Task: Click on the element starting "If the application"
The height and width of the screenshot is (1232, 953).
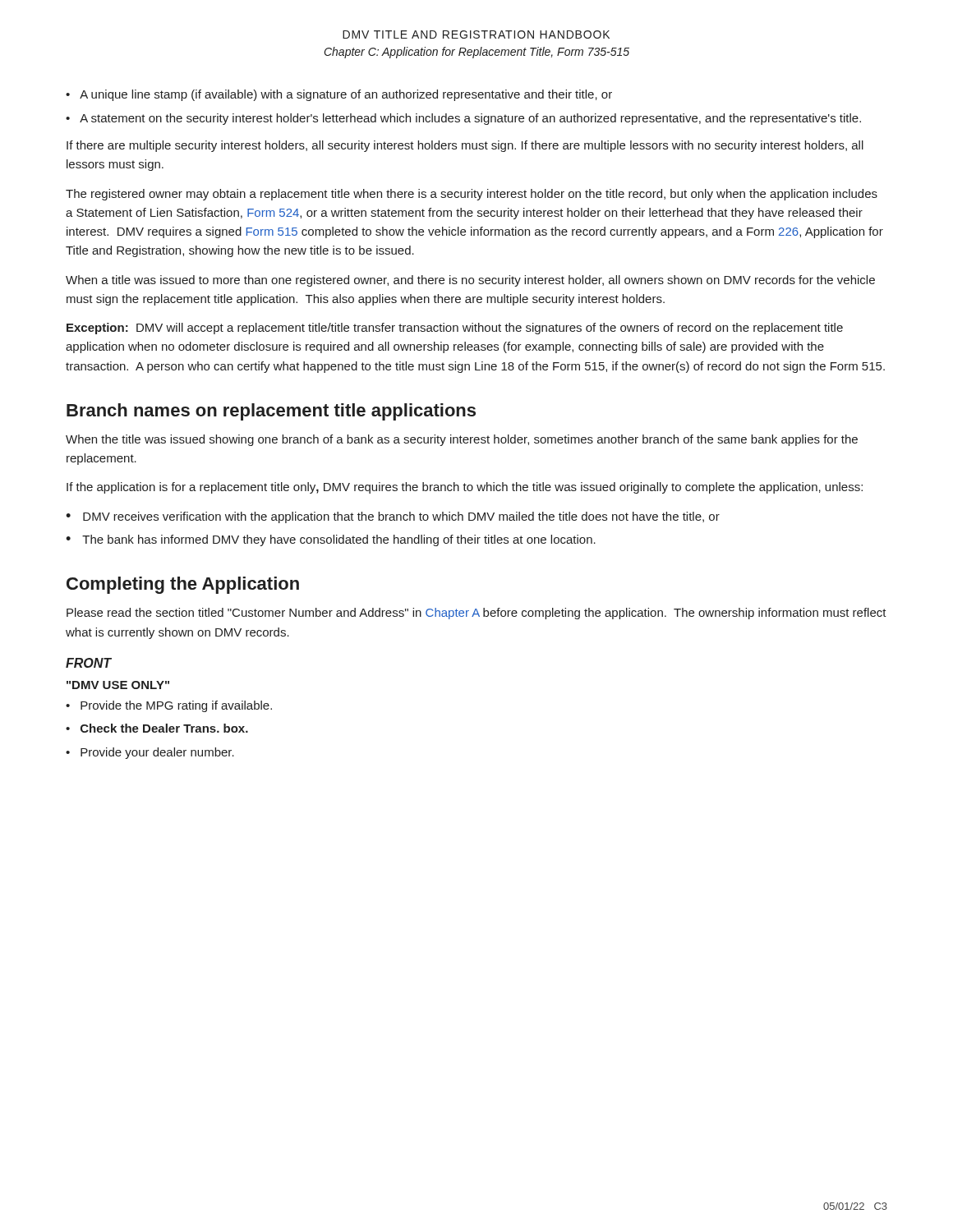Action: tap(465, 487)
